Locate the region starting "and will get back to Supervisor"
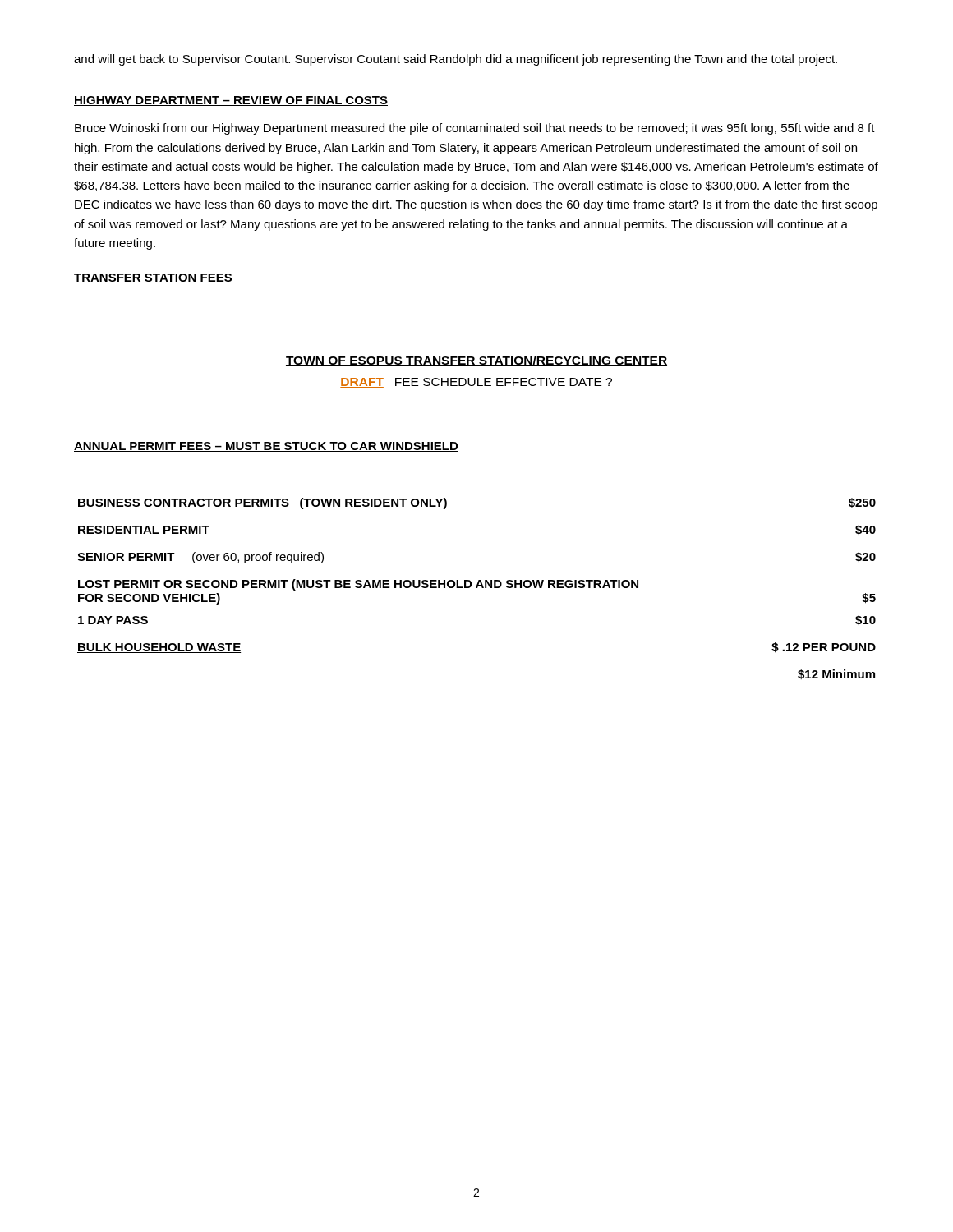 click(x=456, y=59)
